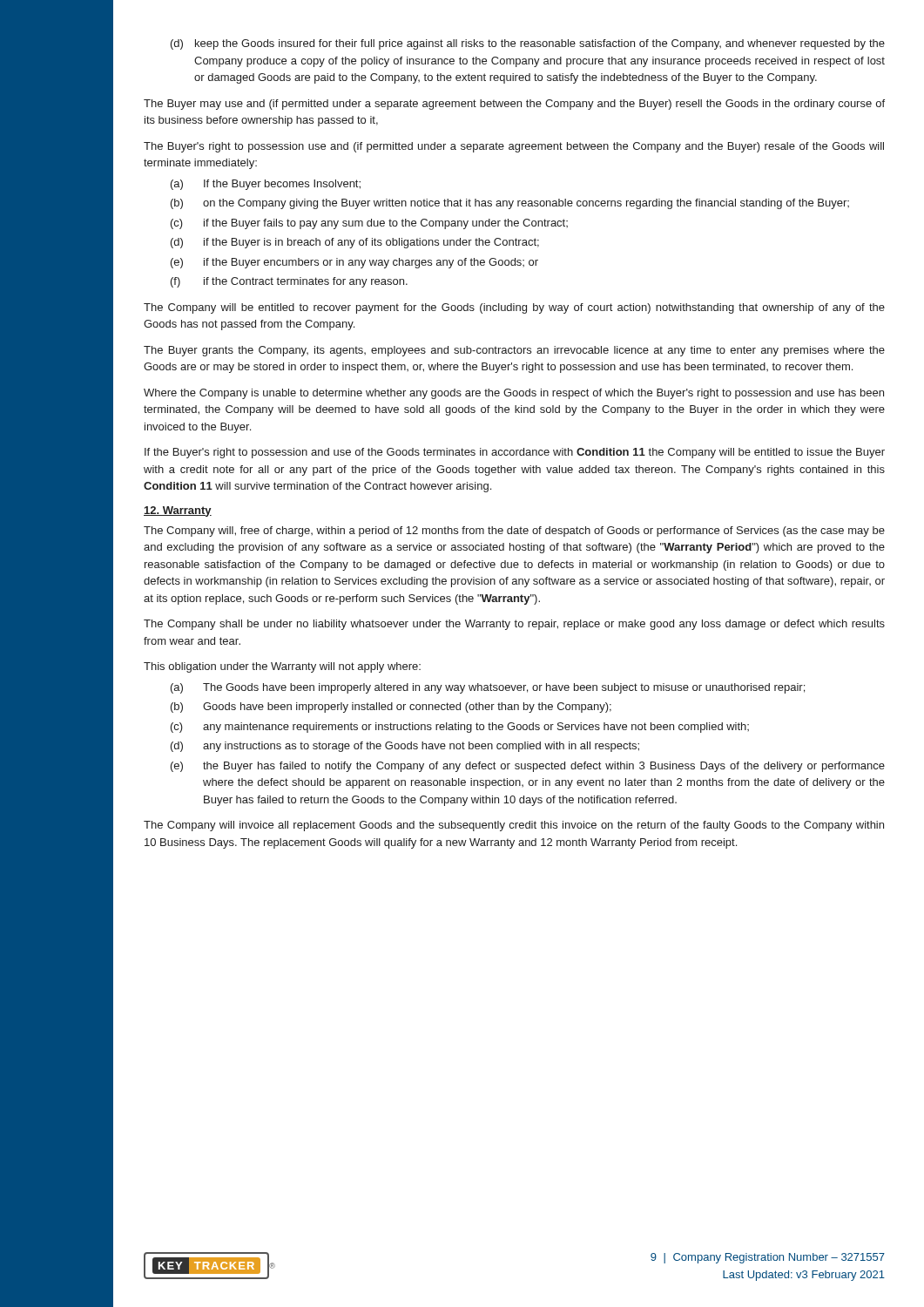
Task: Locate the text block containing "The Buyer's right to possession use and"
Action: (514, 154)
